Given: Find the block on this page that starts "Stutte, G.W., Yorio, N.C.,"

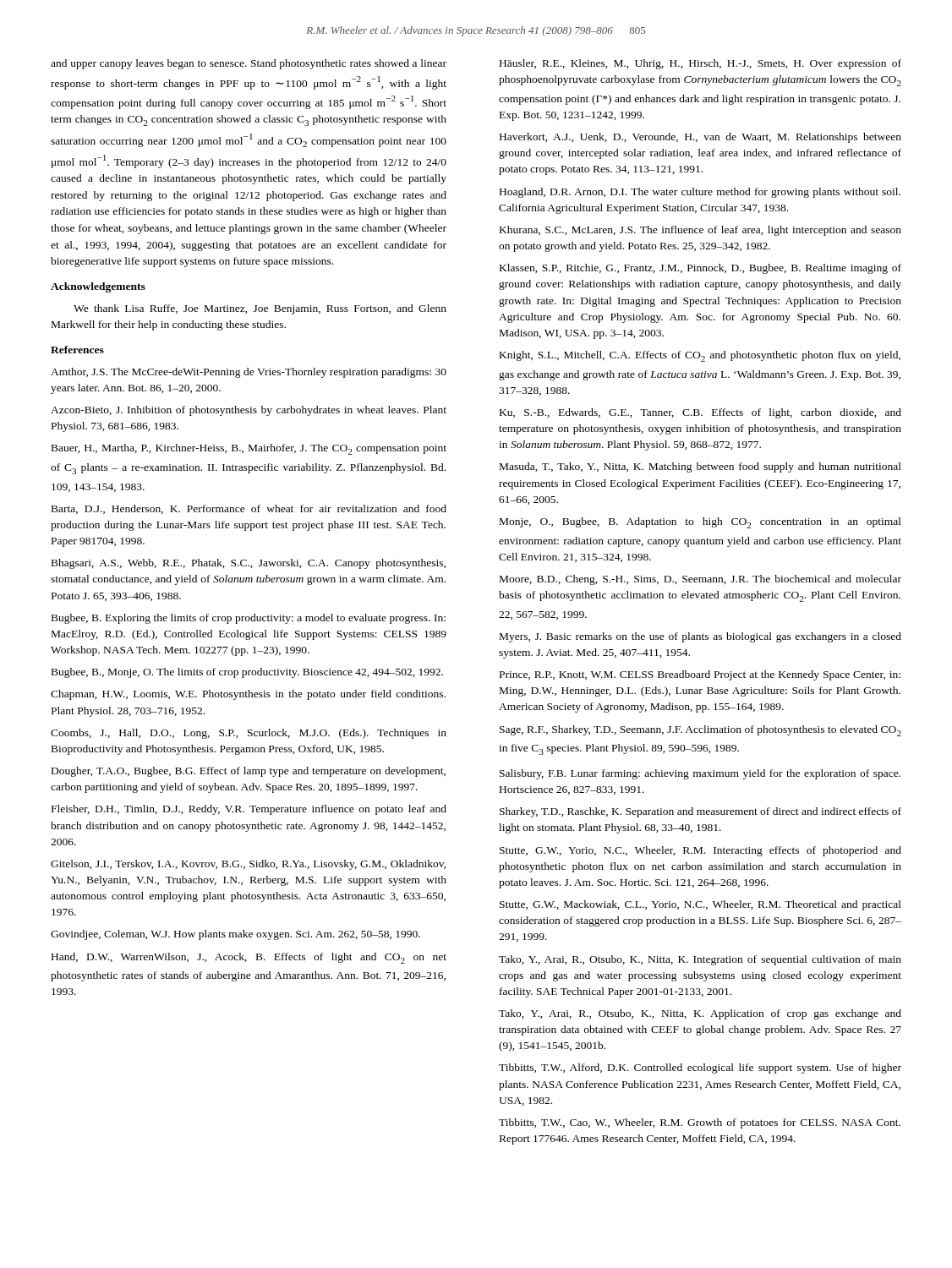Looking at the screenshot, I should (700, 866).
